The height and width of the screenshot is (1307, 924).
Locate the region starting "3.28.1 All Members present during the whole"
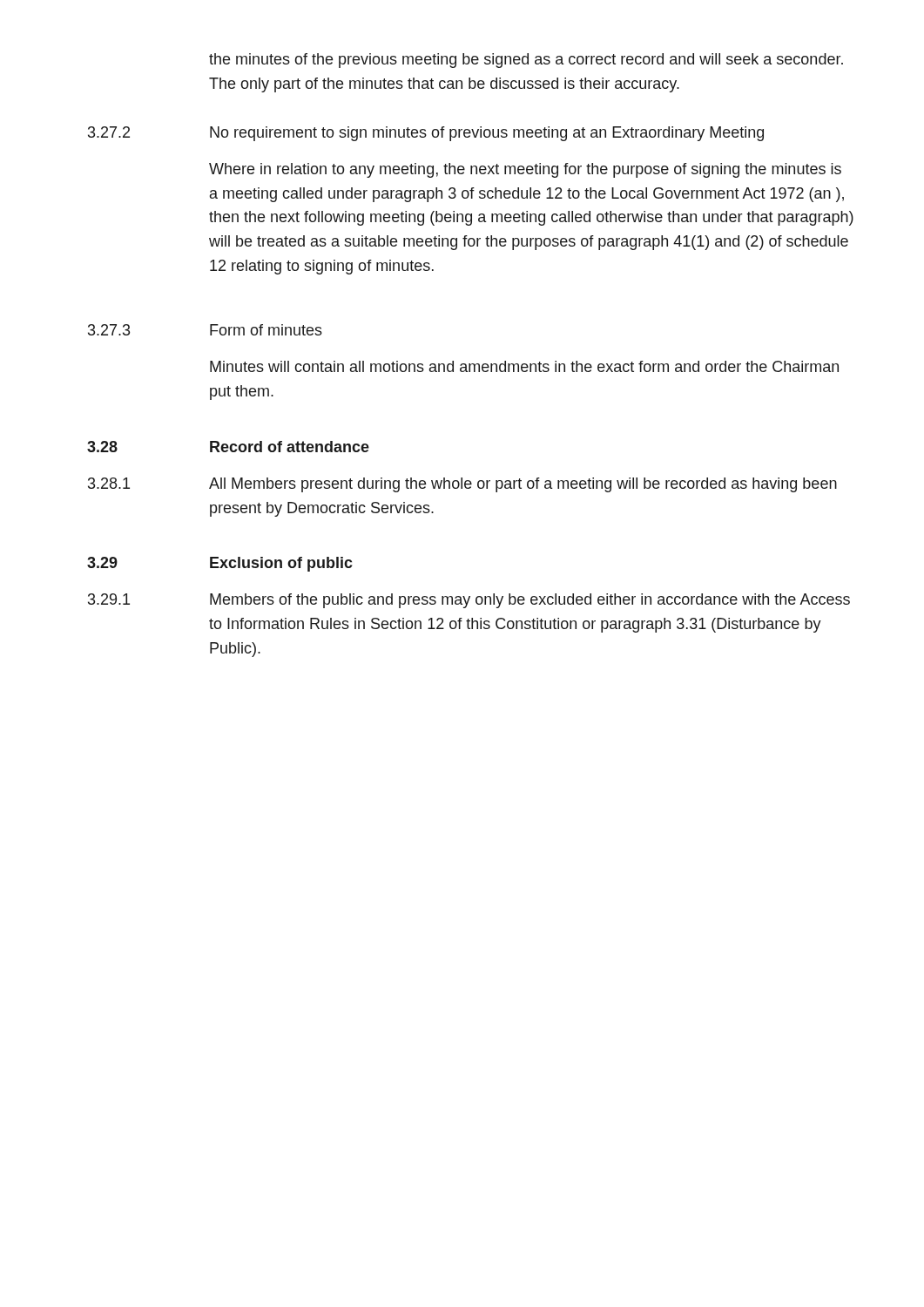click(471, 496)
